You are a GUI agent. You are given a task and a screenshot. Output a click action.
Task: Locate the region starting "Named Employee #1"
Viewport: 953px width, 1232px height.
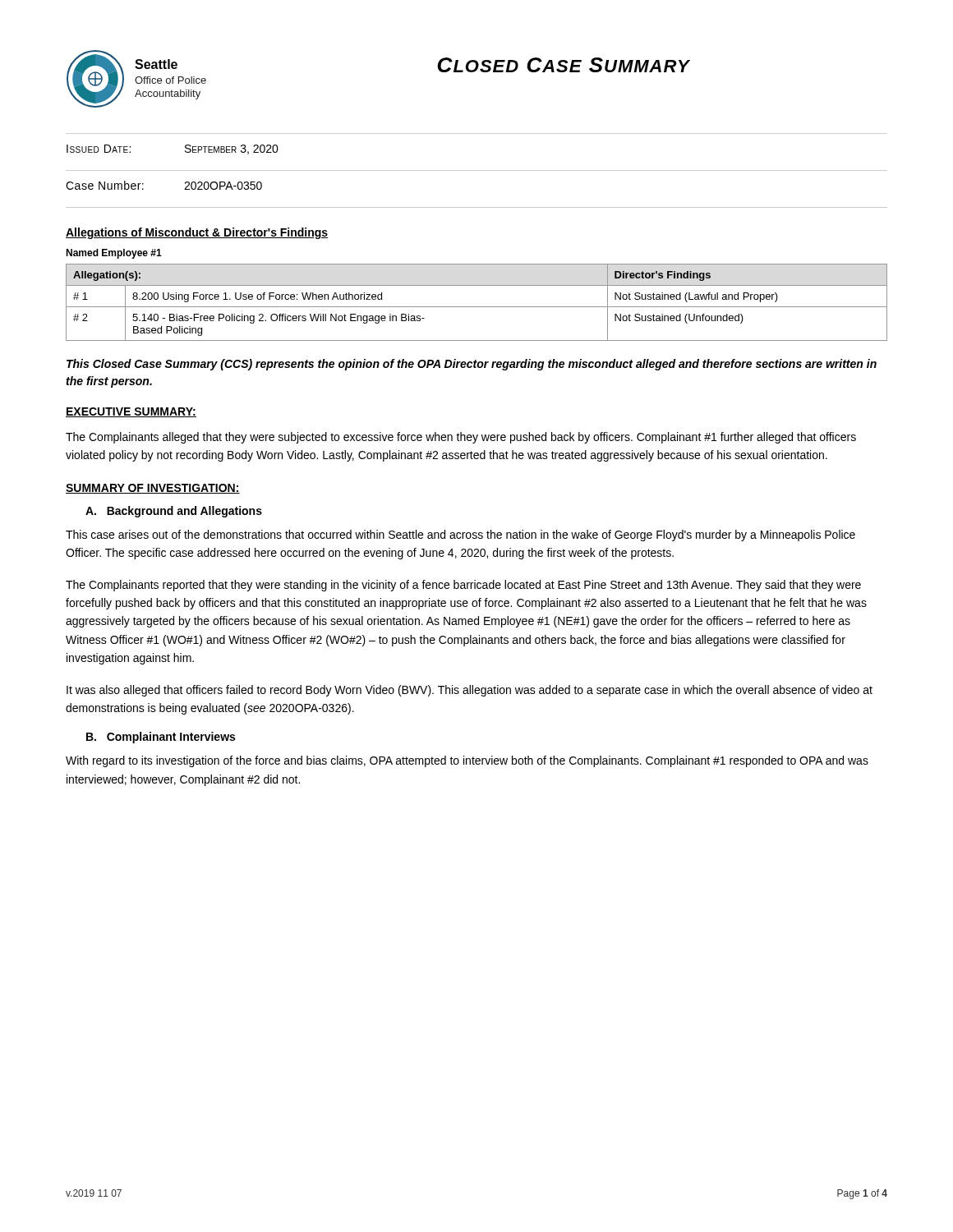pyautogui.click(x=114, y=253)
